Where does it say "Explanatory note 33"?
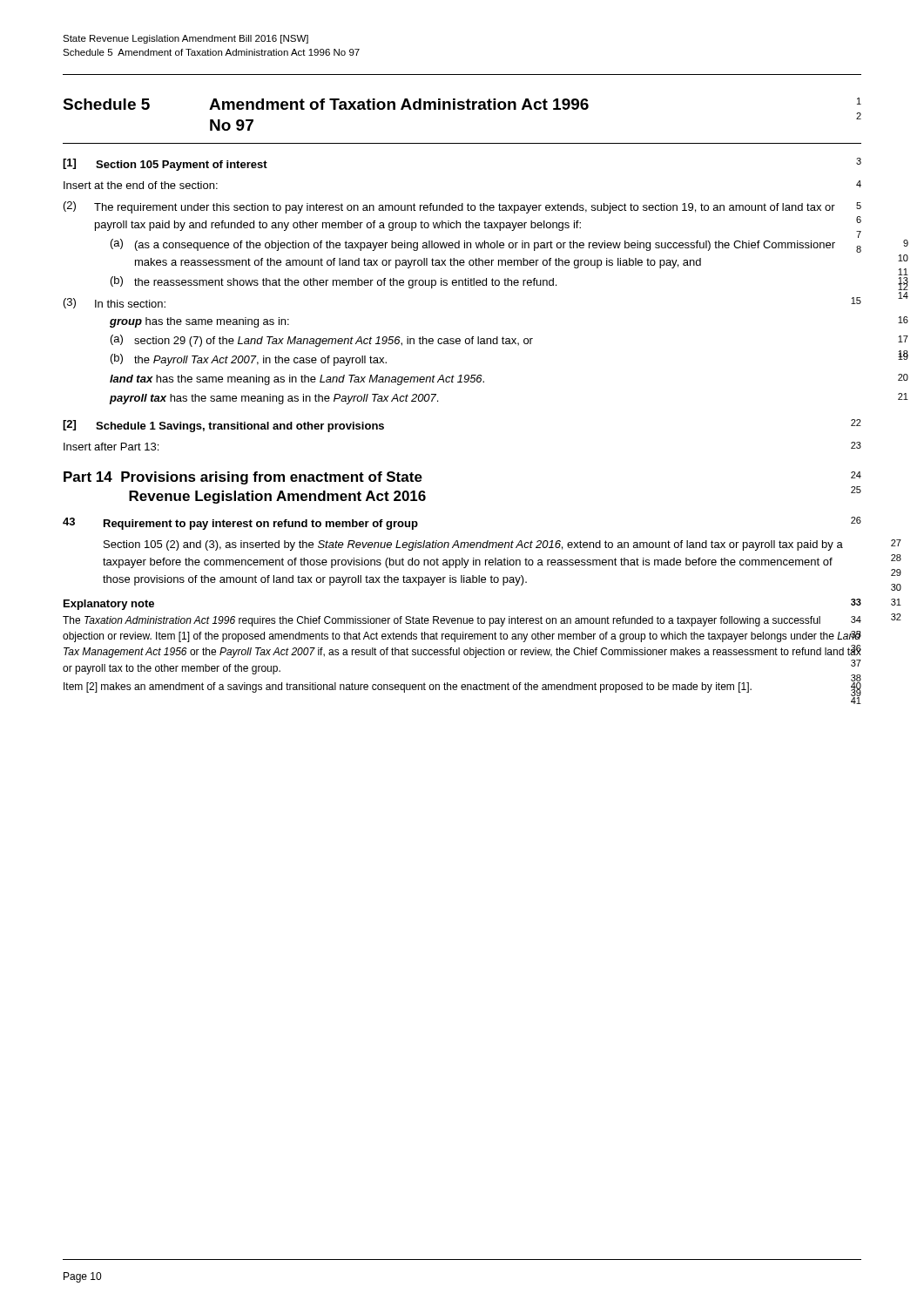 tap(108, 604)
